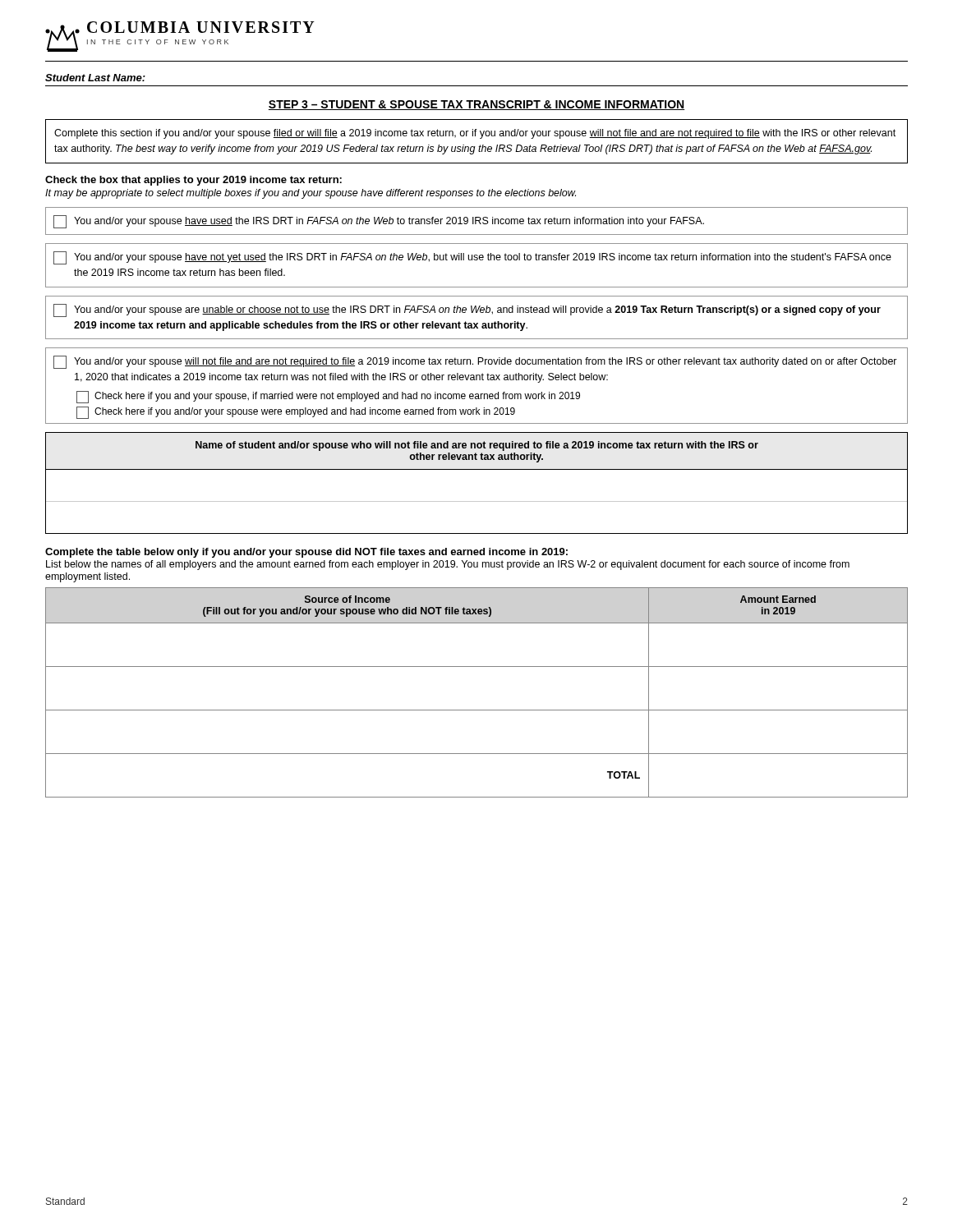Find the text block starting "Name of student and/or spouse"

476,451
